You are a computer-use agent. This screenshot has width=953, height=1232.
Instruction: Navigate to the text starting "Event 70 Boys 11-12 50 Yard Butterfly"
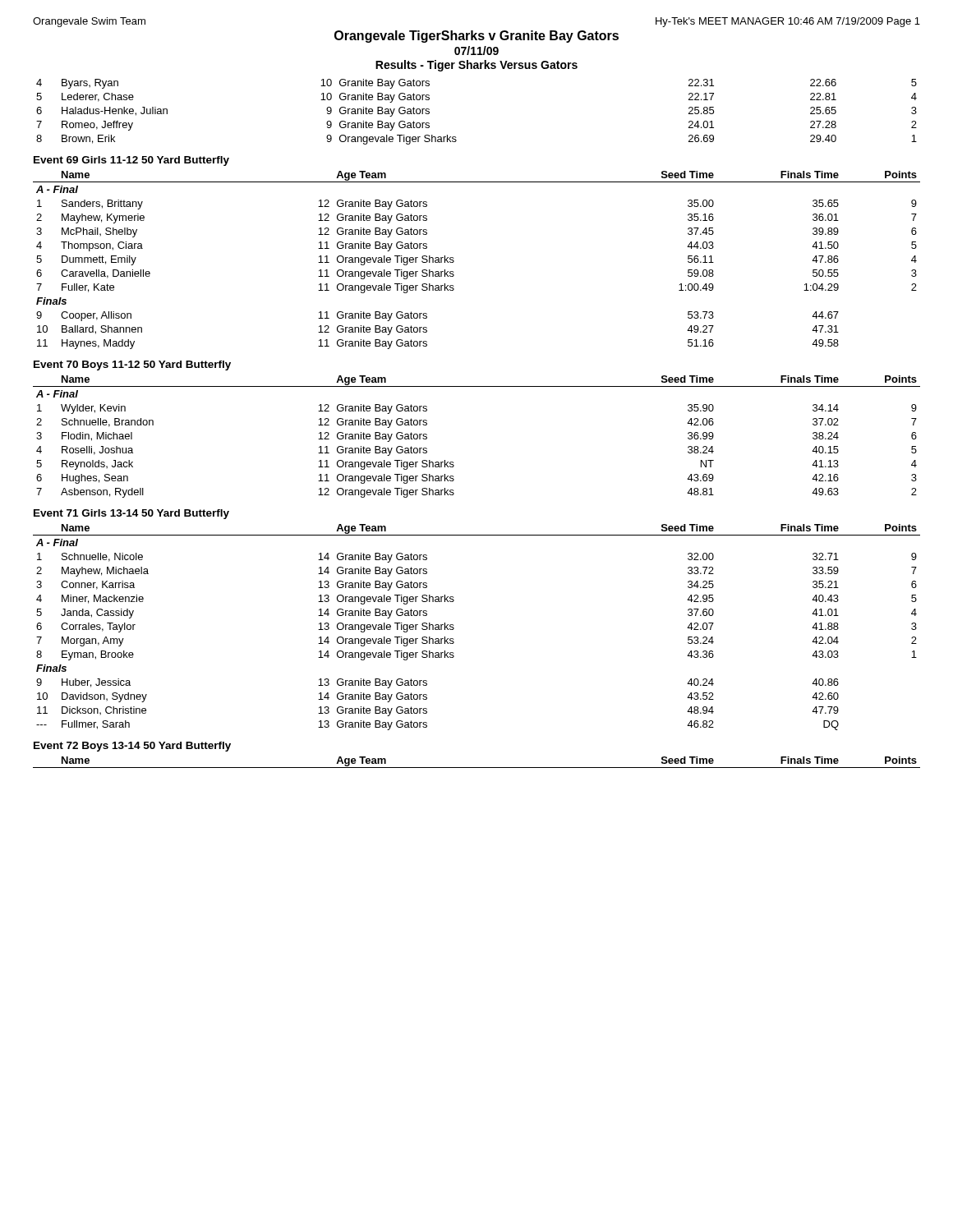click(132, 364)
